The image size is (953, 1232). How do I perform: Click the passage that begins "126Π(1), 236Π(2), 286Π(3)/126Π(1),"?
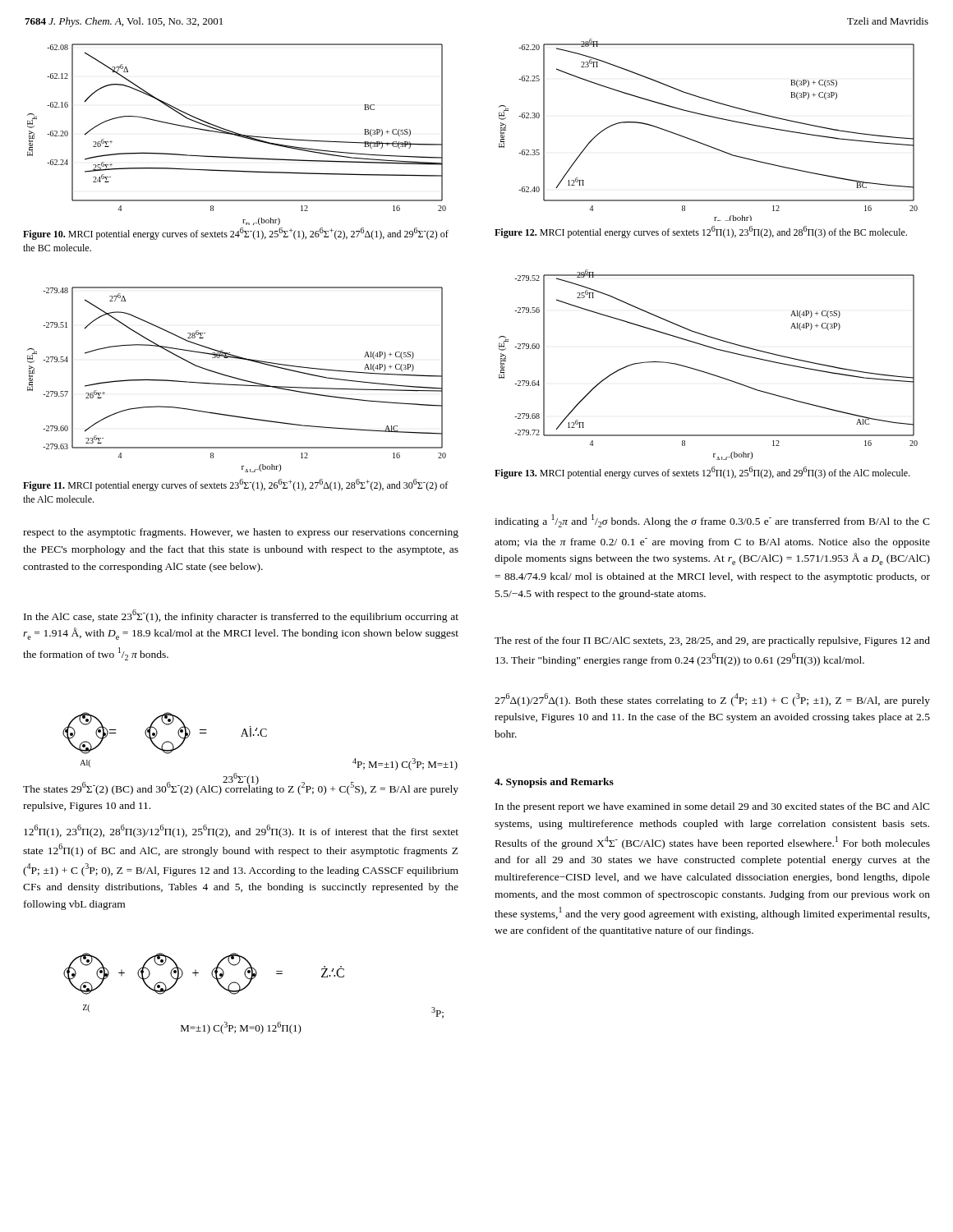click(x=241, y=867)
